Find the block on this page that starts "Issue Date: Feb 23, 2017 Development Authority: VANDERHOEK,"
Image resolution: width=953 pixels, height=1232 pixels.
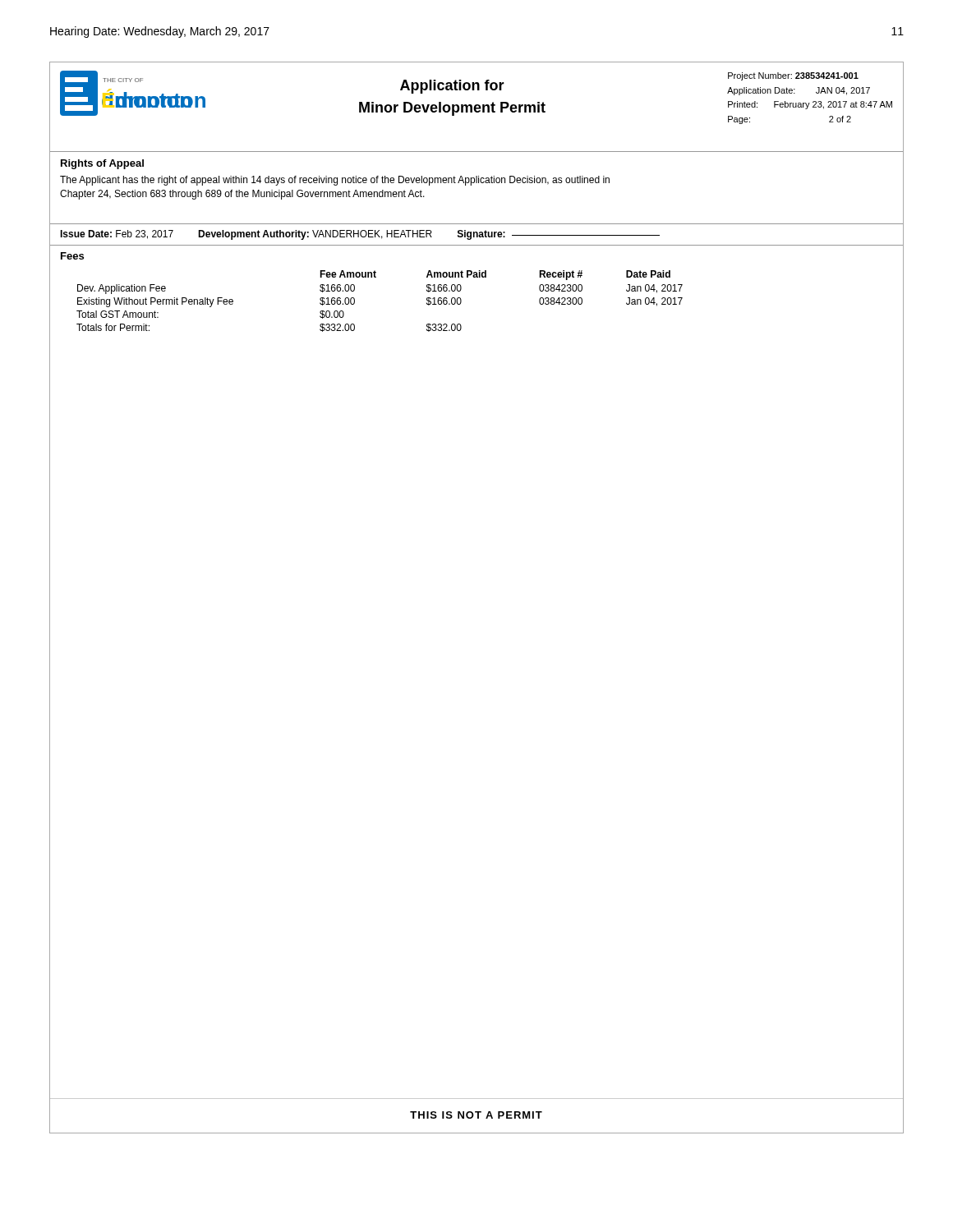pos(360,234)
